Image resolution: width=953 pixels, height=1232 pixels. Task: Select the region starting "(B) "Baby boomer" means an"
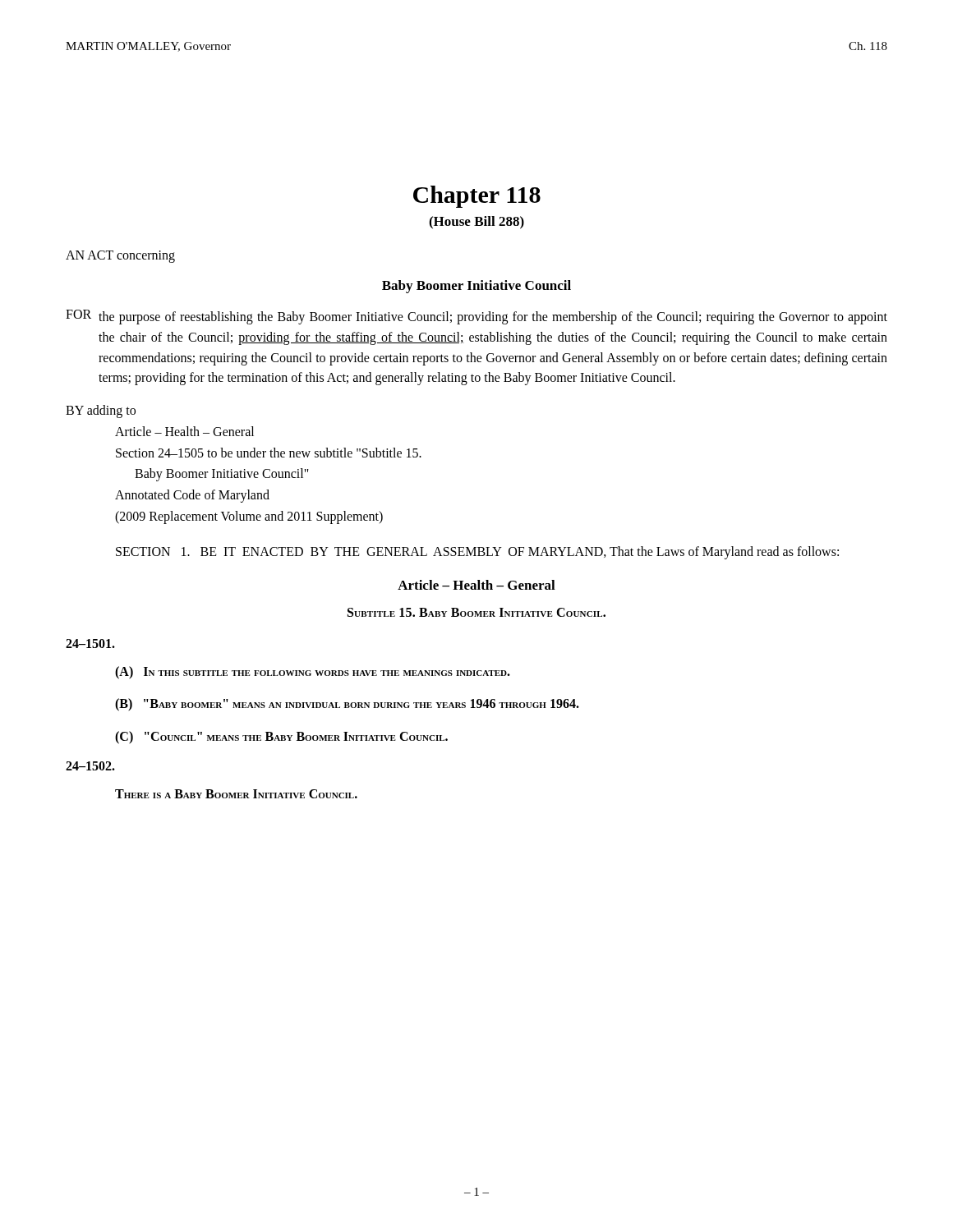(347, 704)
